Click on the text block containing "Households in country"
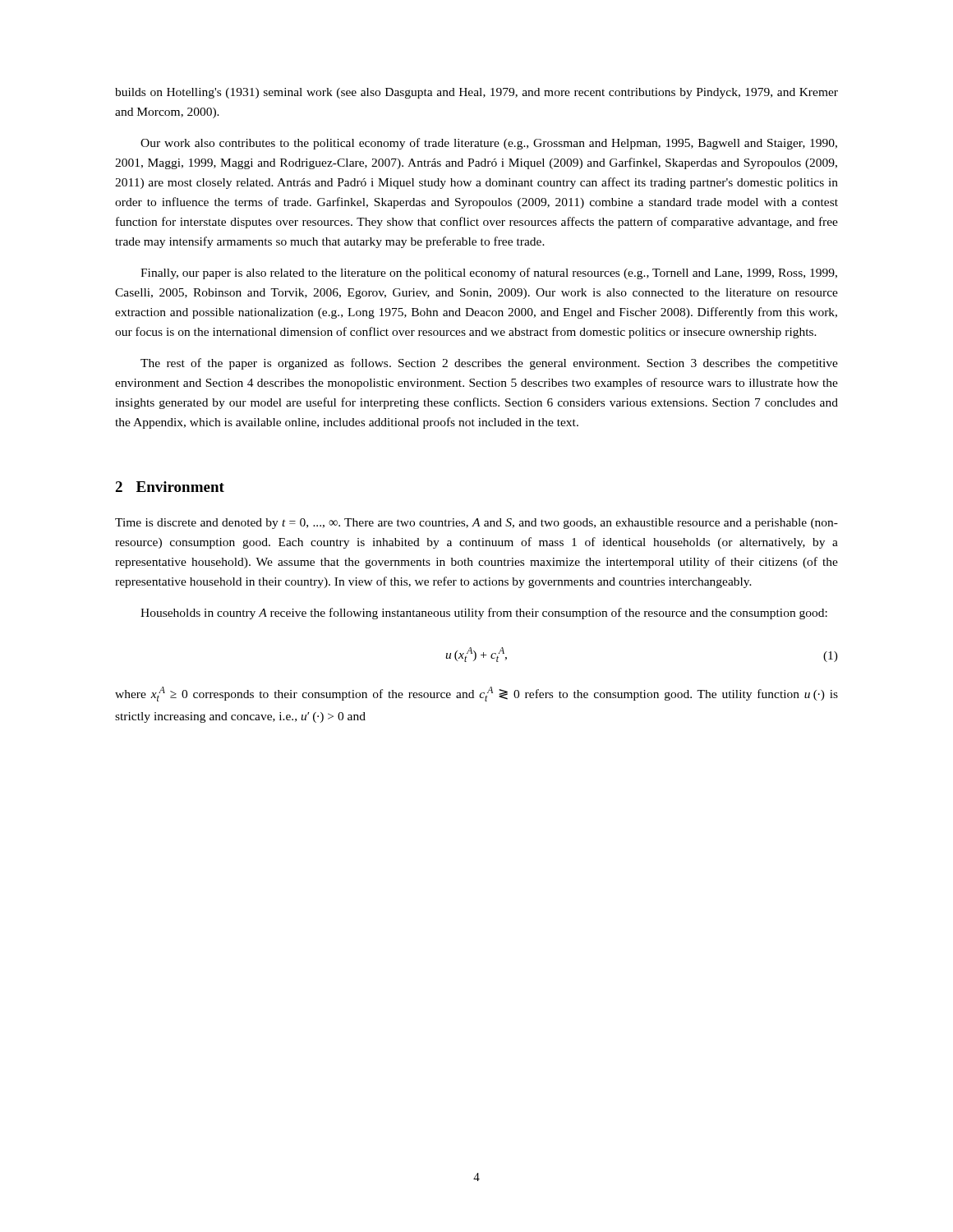The height and width of the screenshot is (1232, 953). tap(476, 613)
